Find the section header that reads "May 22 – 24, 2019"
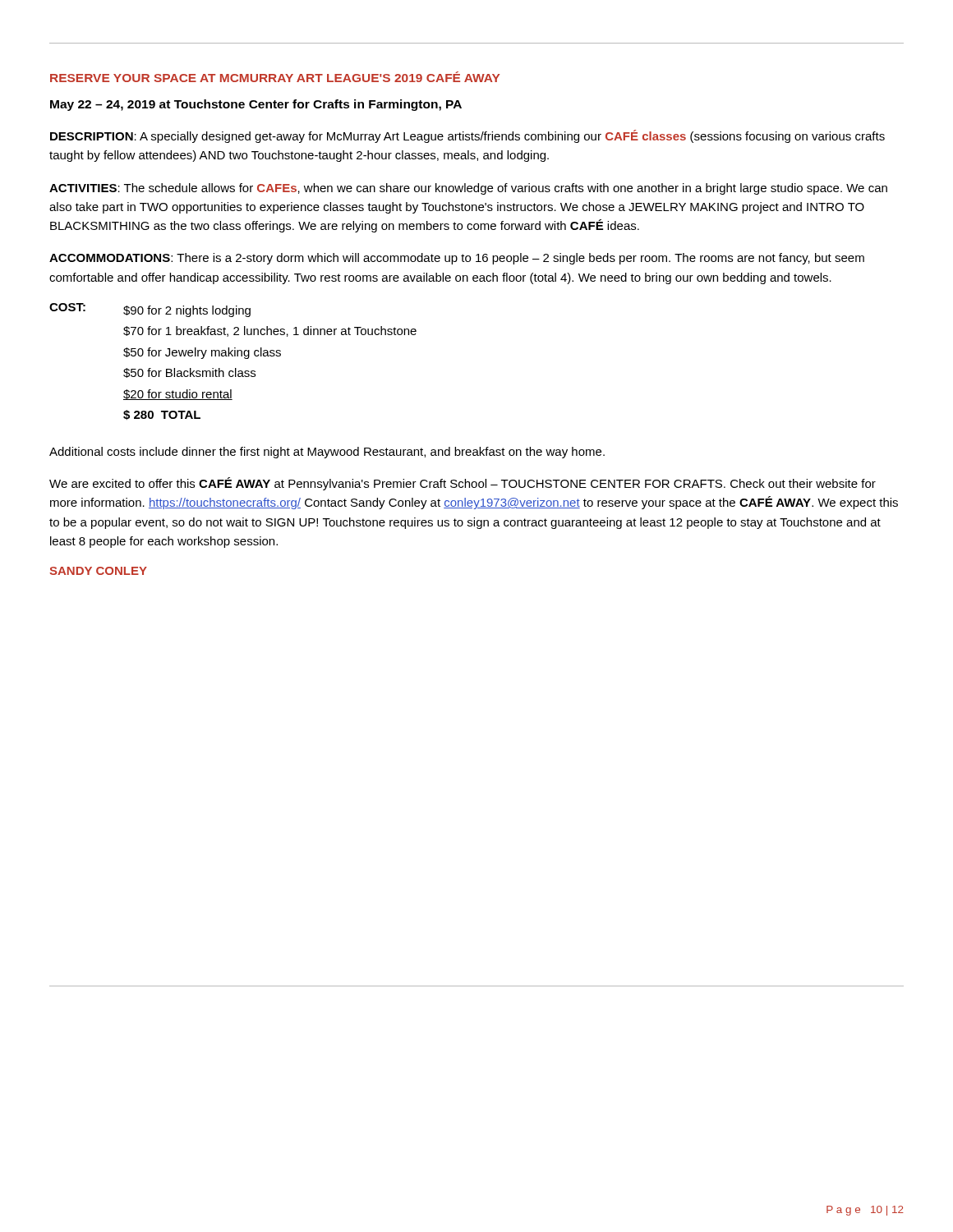Screen dimensions: 1232x953 [256, 104]
